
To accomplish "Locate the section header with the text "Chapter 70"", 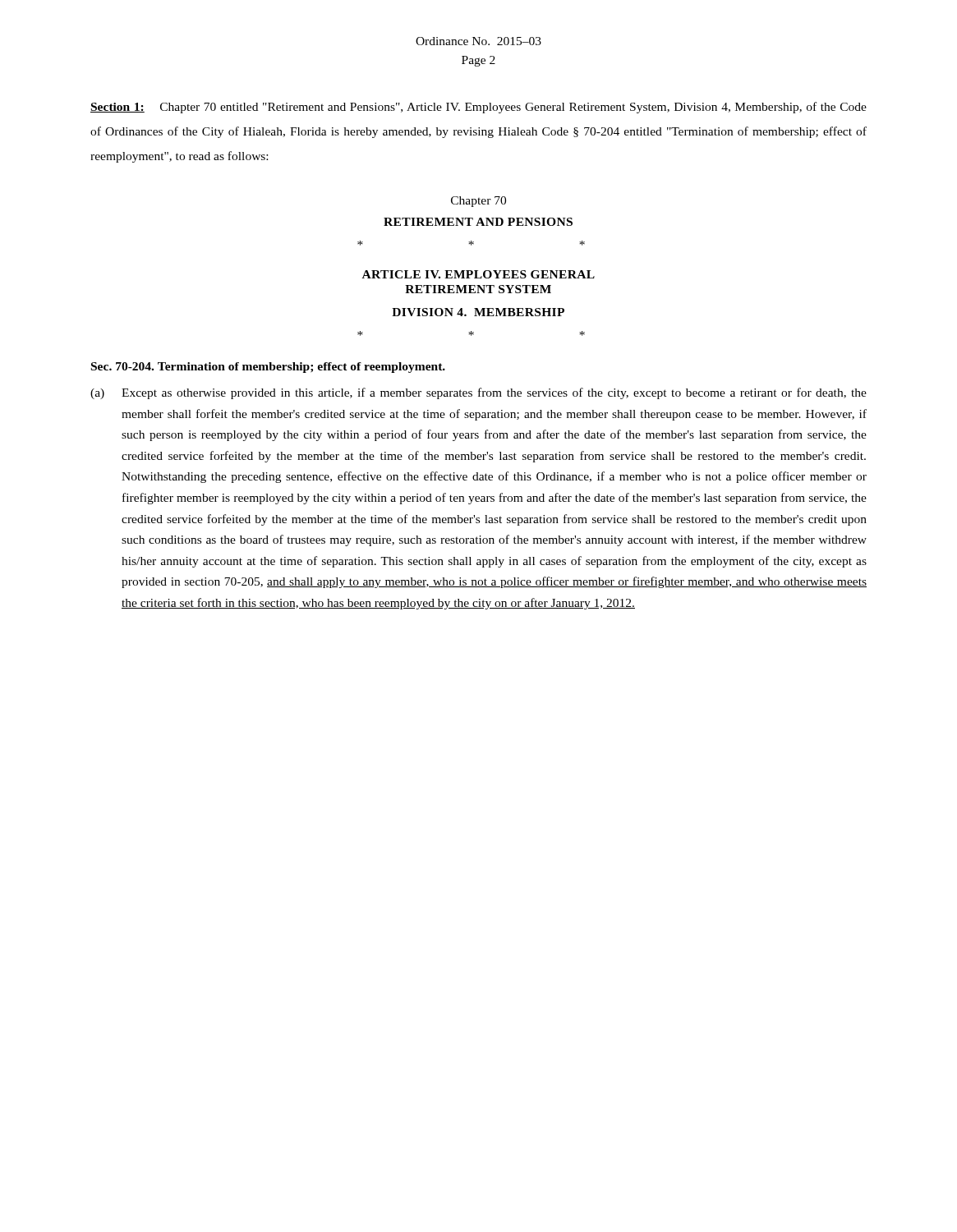I will click(478, 200).
